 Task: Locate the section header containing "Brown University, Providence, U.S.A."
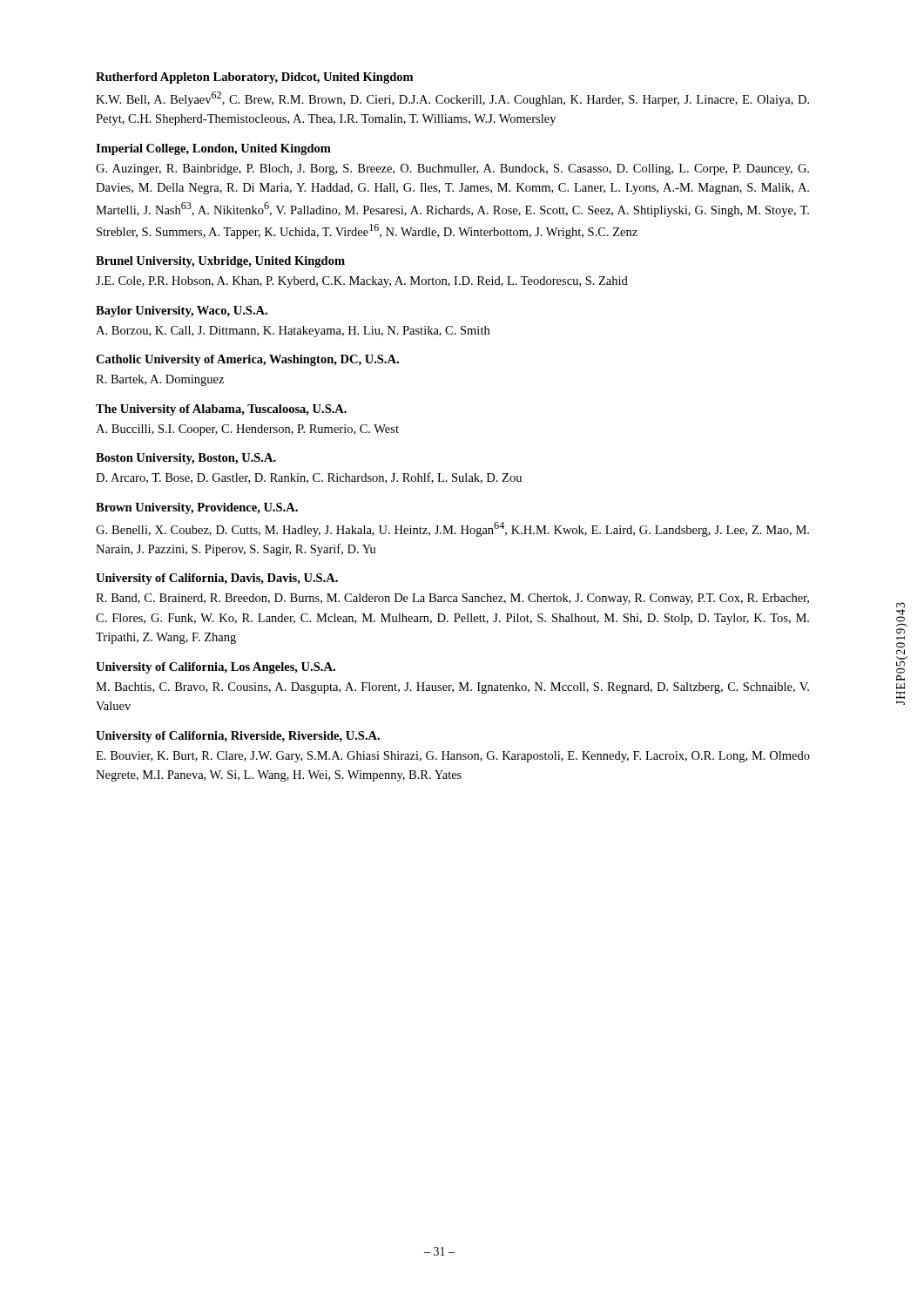coord(197,507)
